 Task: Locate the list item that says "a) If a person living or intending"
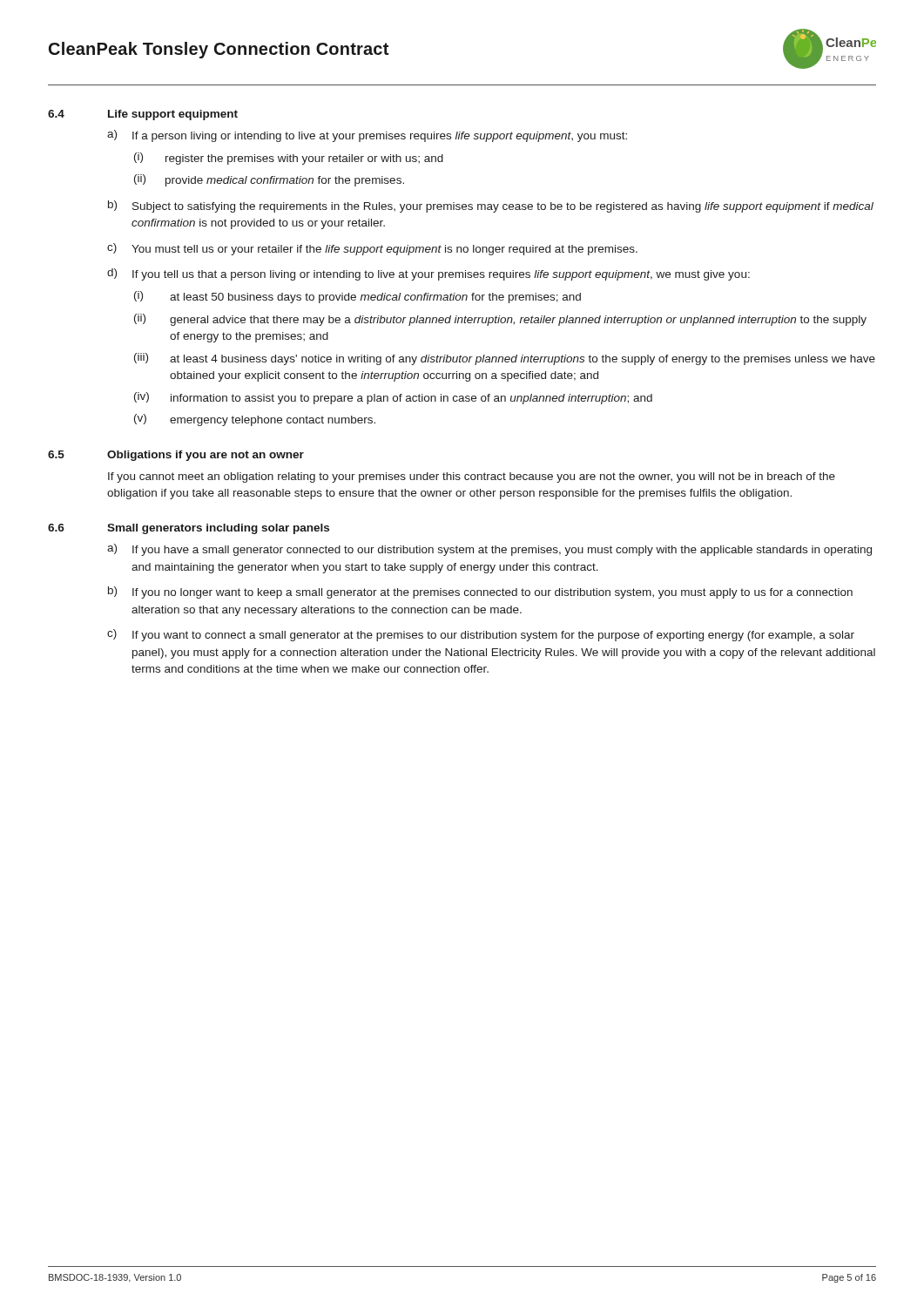point(492,136)
